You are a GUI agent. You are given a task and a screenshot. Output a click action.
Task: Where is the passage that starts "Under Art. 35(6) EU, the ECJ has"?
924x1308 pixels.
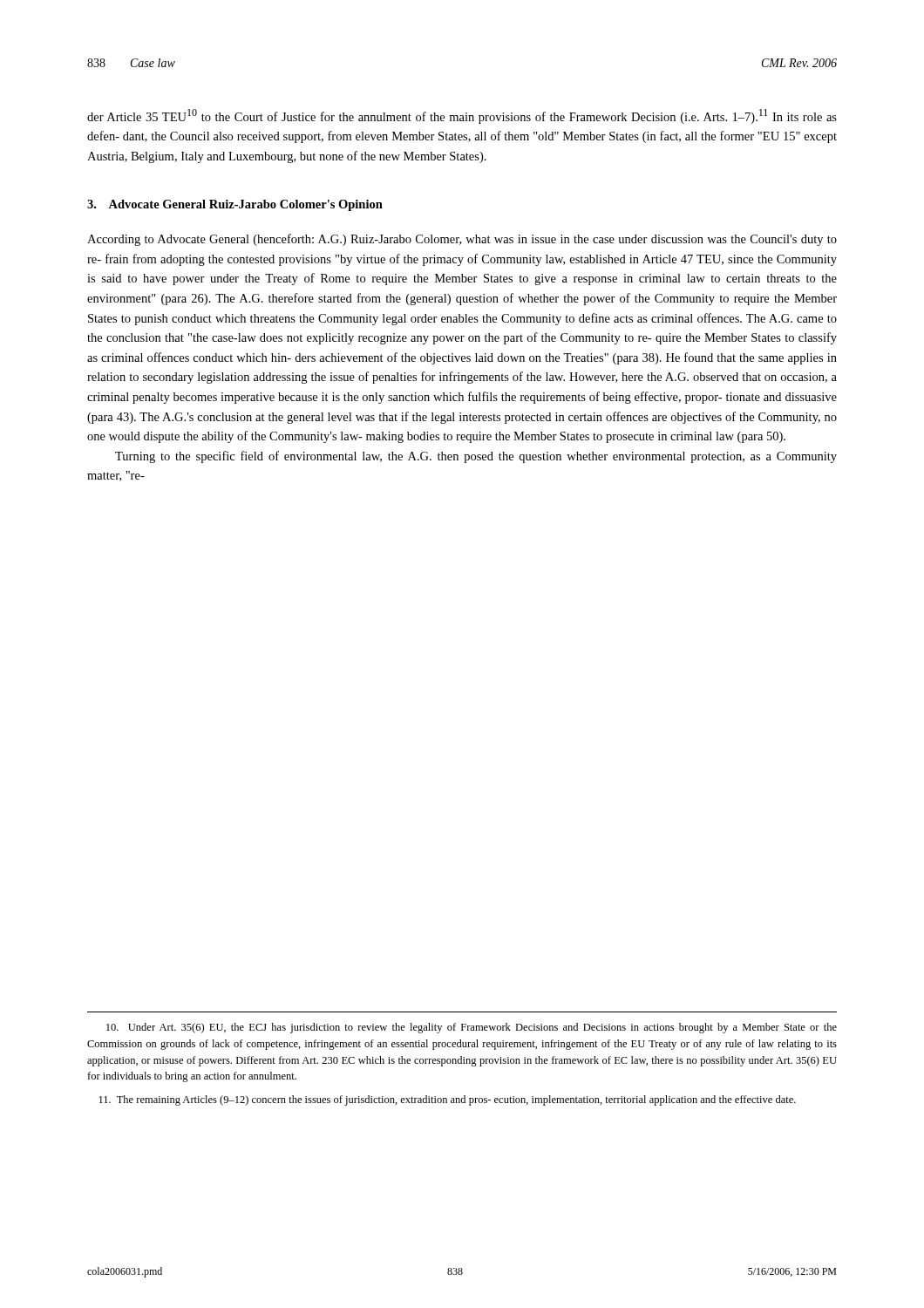pyautogui.click(x=462, y=1052)
